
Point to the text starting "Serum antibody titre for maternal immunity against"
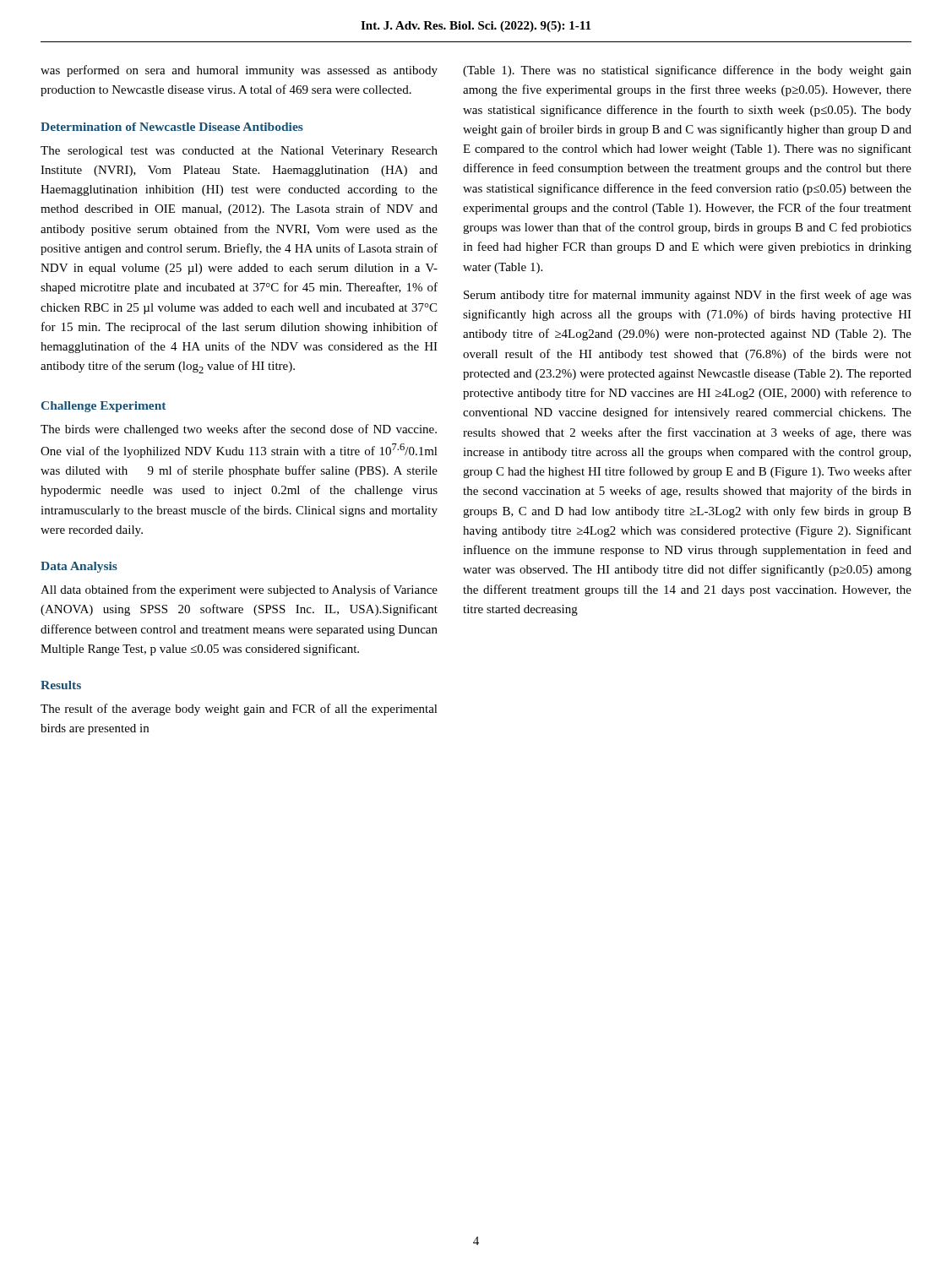click(x=687, y=452)
